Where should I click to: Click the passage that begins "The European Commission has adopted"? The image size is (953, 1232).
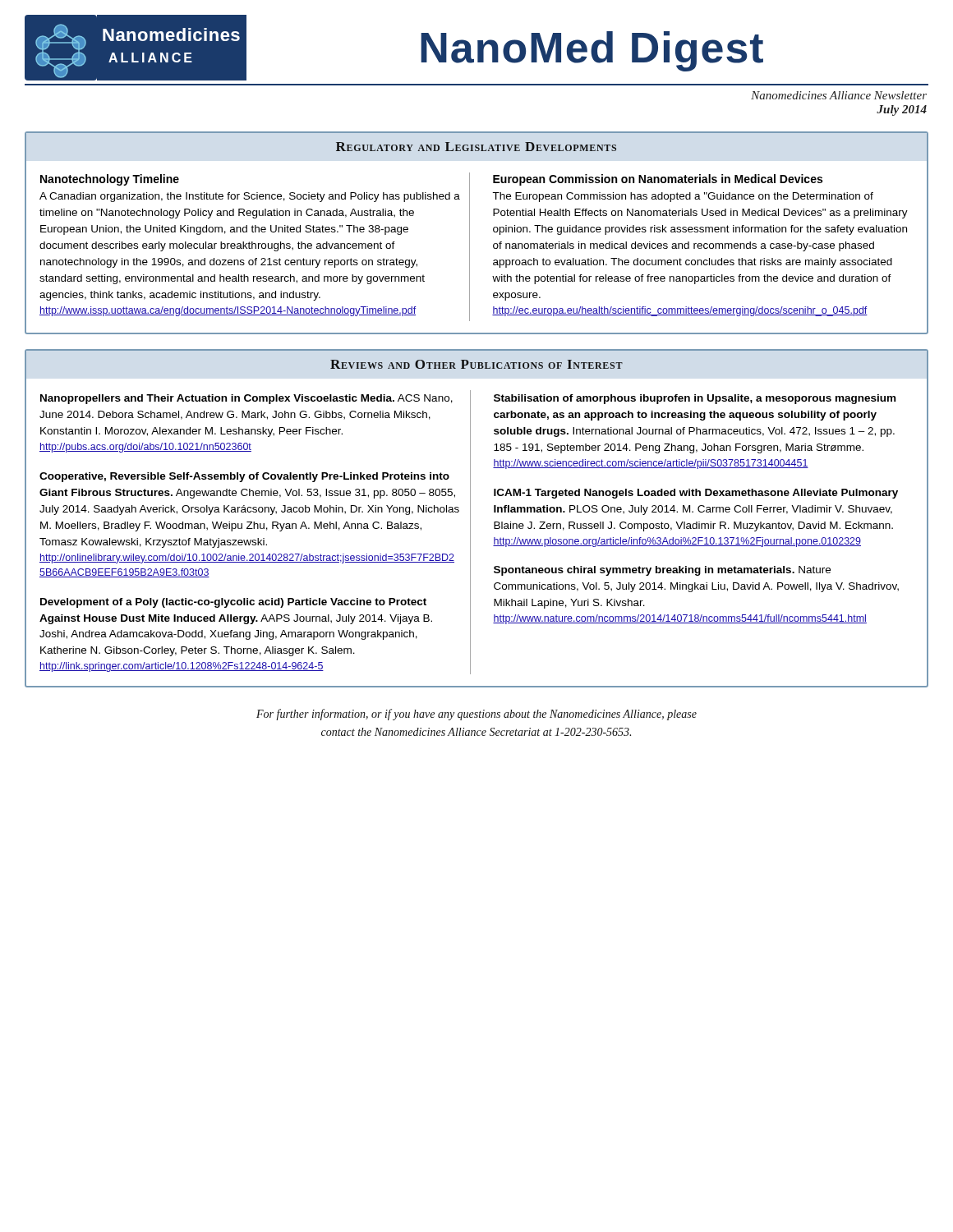click(x=703, y=254)
